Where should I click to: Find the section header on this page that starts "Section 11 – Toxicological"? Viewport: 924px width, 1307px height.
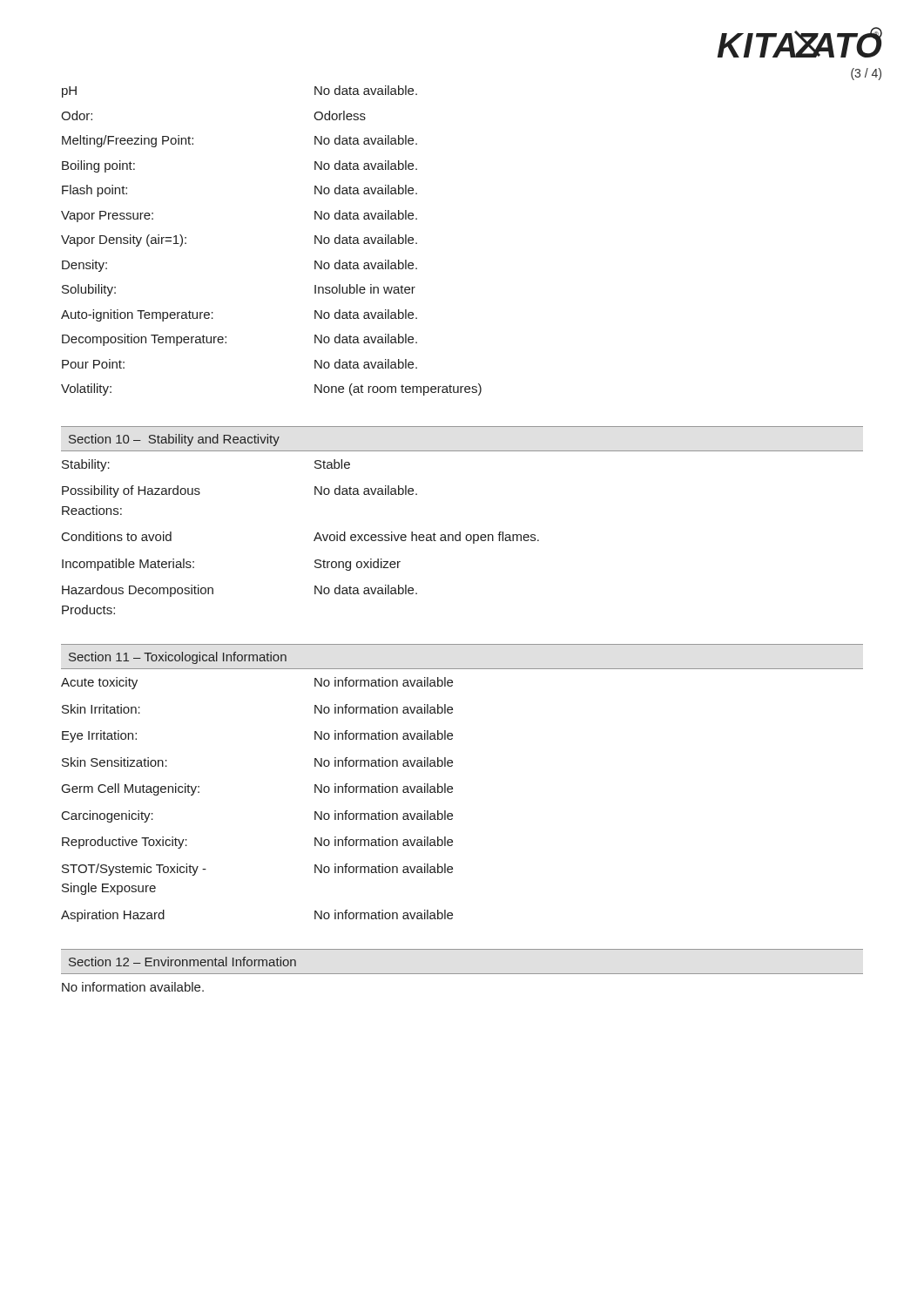[x=177, y=657]
